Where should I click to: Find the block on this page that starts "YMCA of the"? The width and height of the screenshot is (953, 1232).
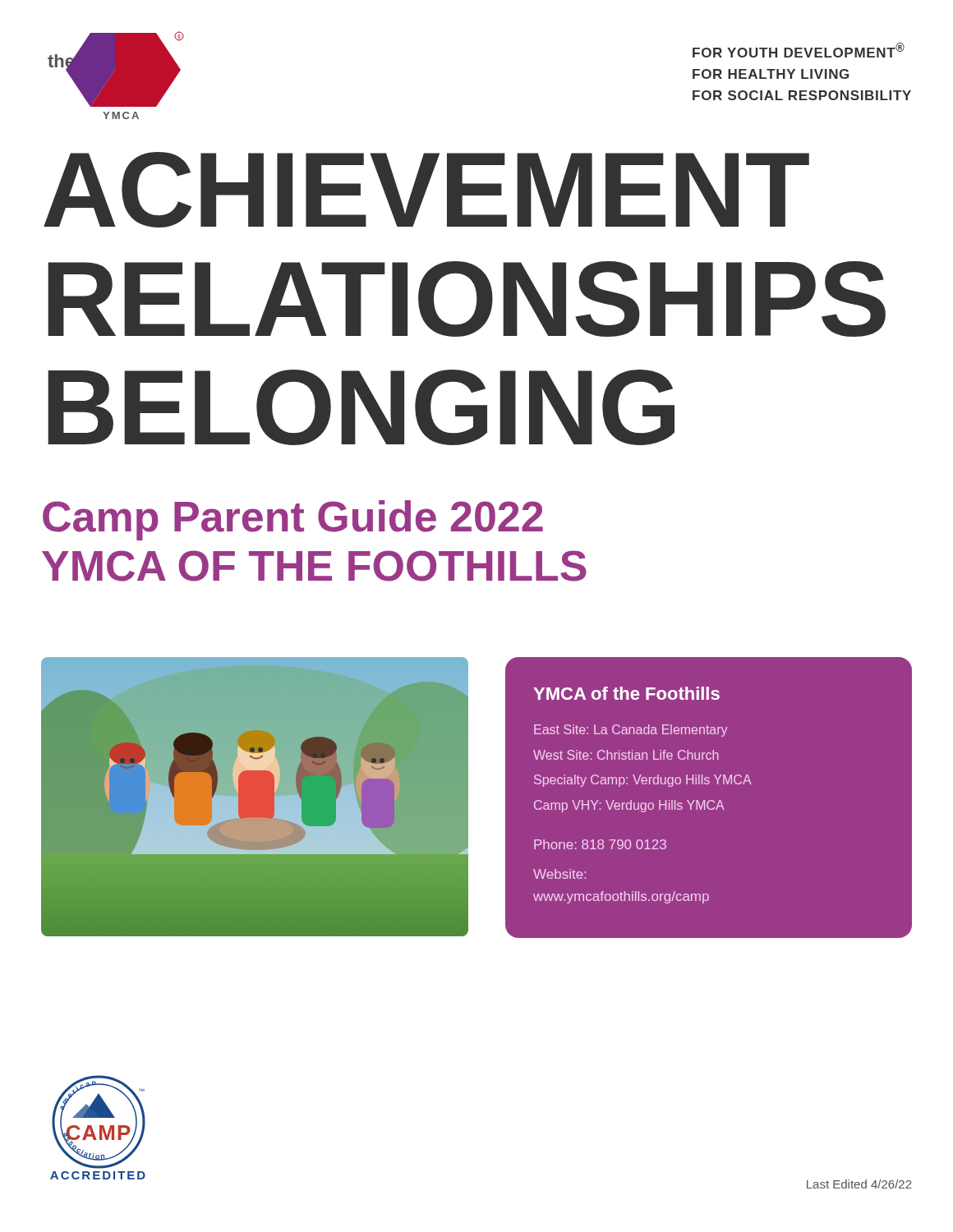709,795
